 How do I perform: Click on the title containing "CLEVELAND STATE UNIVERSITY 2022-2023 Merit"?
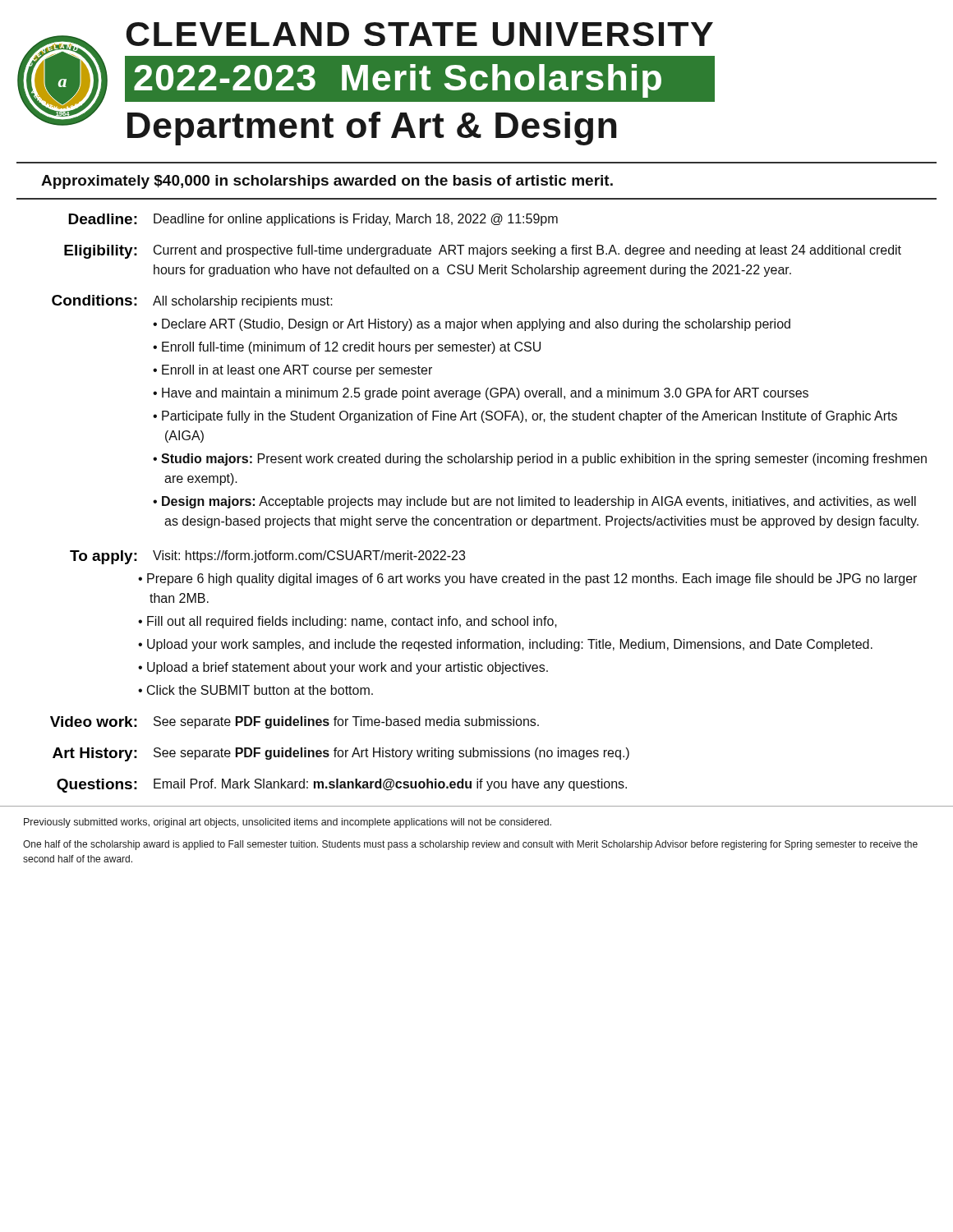click(x=420, y=81)
